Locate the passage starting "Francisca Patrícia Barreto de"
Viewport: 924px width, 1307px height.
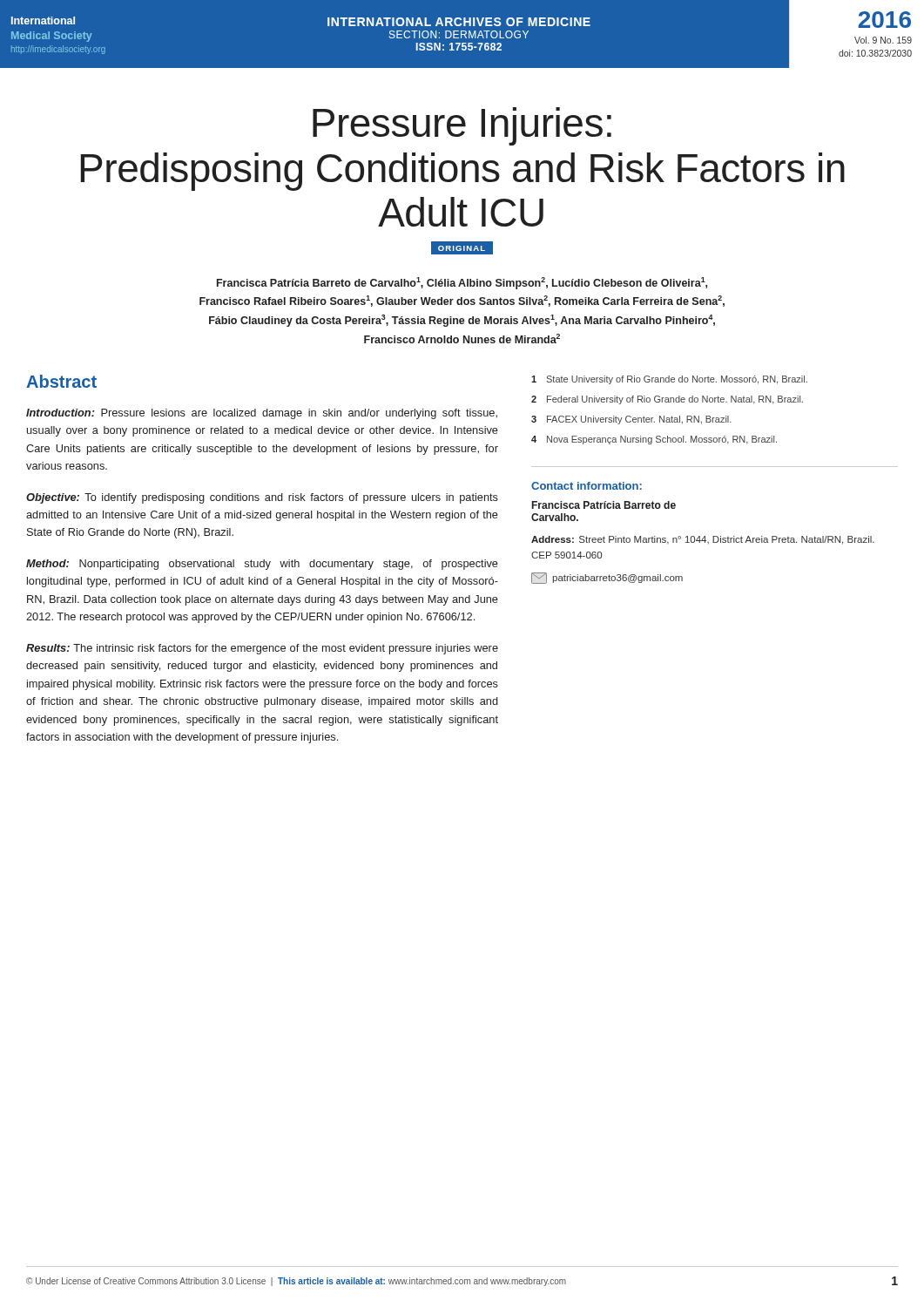tap(462, 310)
